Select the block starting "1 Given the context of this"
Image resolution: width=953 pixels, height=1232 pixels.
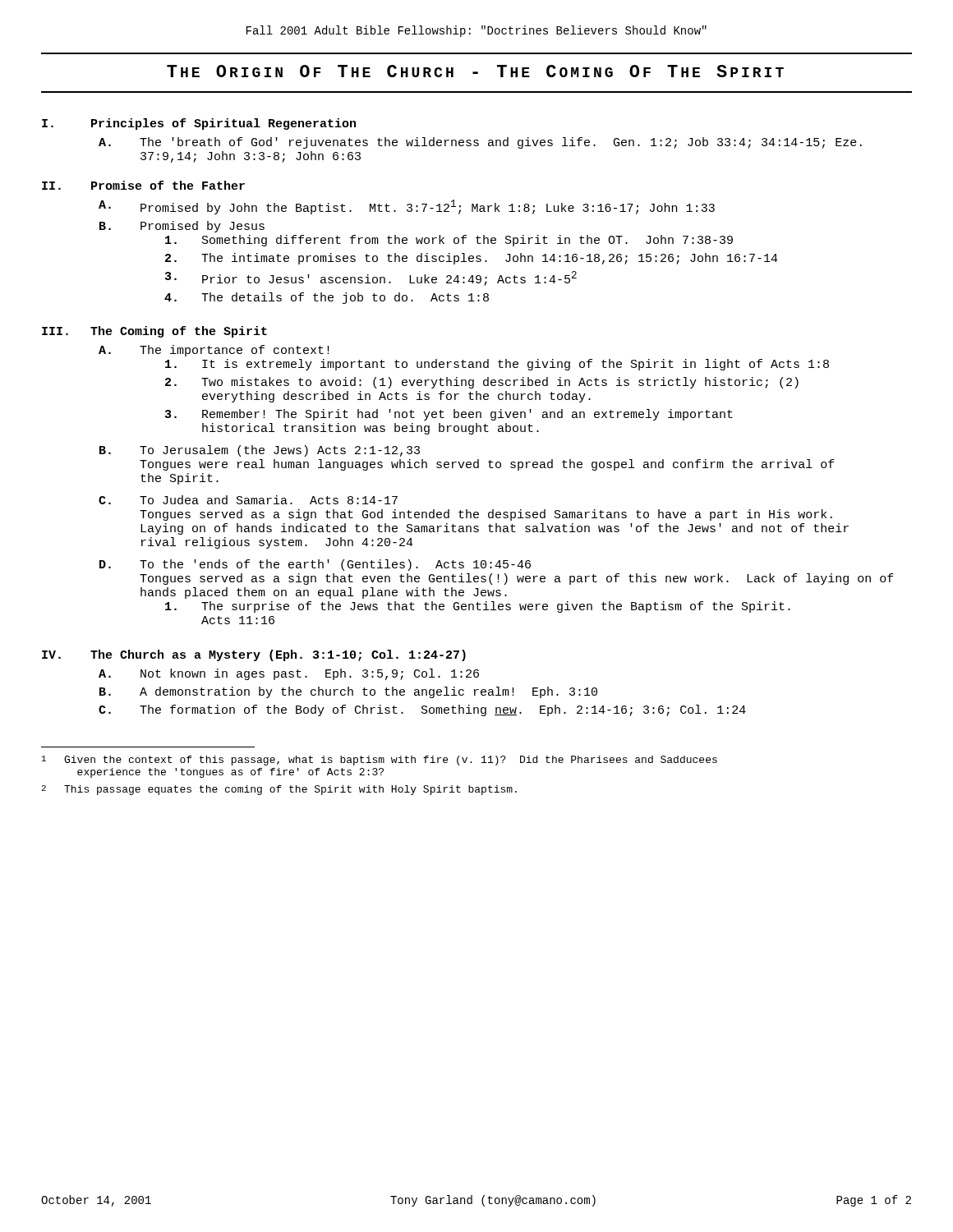point(476,766)
